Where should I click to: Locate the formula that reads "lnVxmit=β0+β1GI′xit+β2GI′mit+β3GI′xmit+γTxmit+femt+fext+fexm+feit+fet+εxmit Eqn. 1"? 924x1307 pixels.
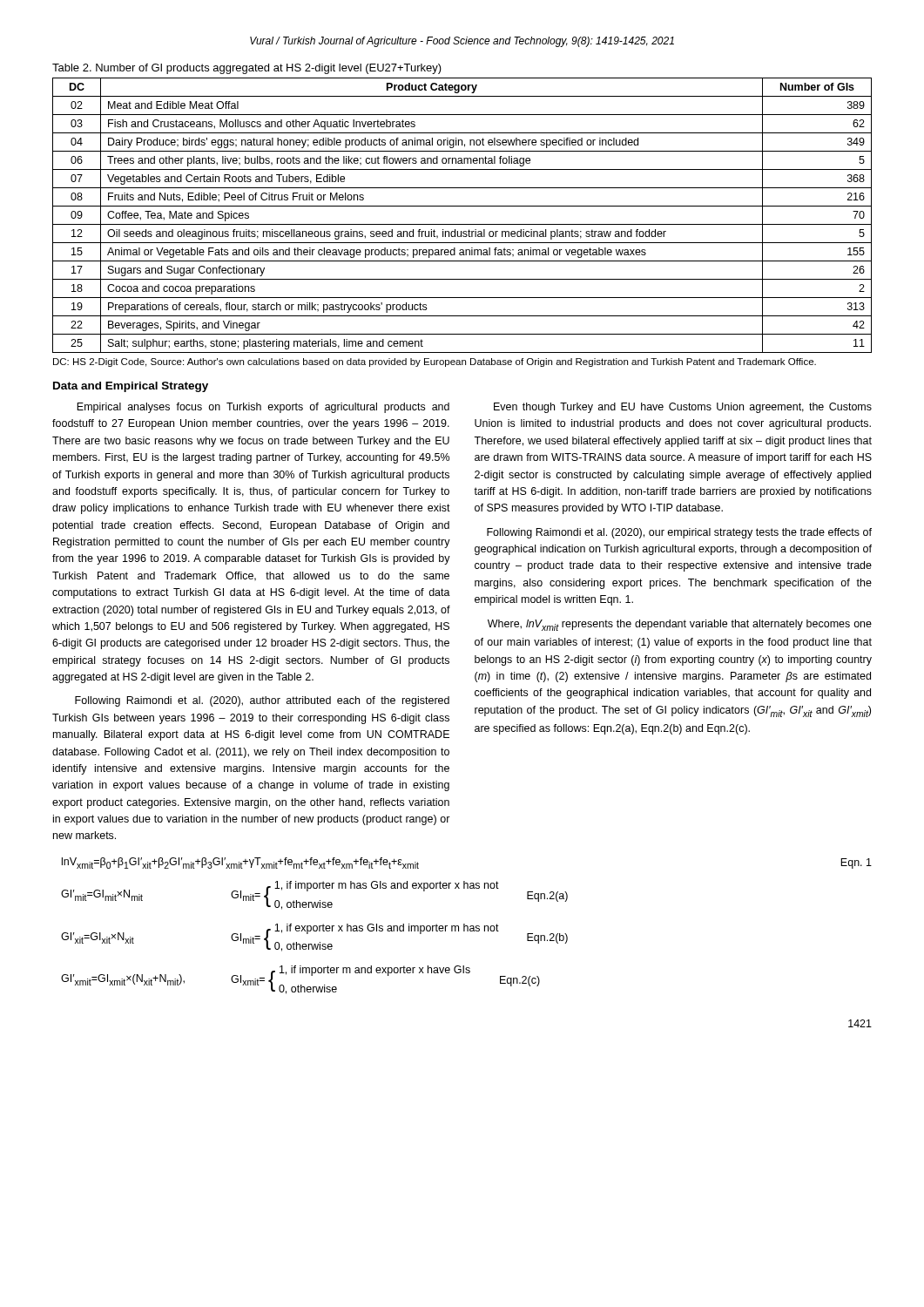coord(243,861)
